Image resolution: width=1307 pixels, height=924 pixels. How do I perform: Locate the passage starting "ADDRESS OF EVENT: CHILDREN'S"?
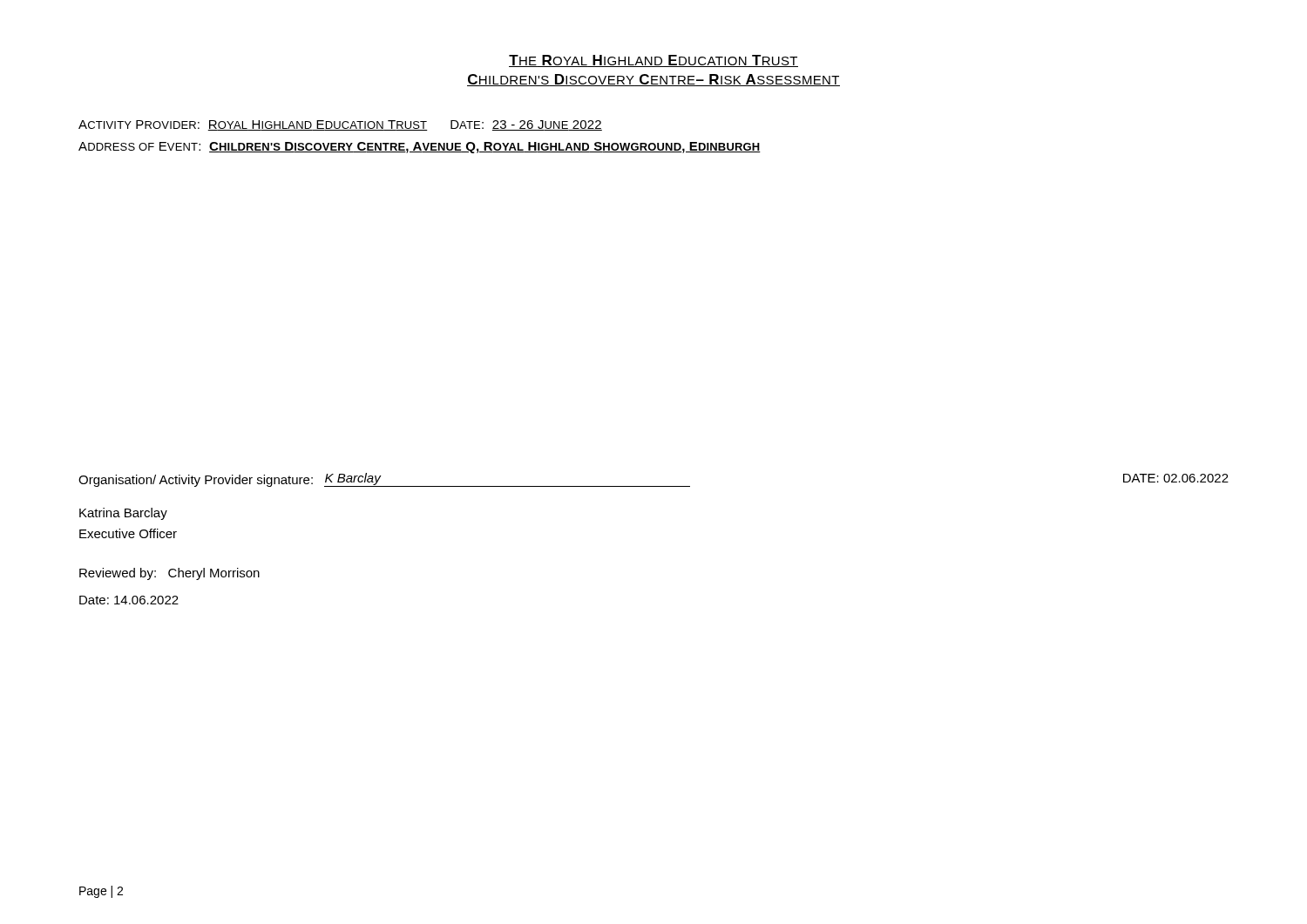point(419,146)
